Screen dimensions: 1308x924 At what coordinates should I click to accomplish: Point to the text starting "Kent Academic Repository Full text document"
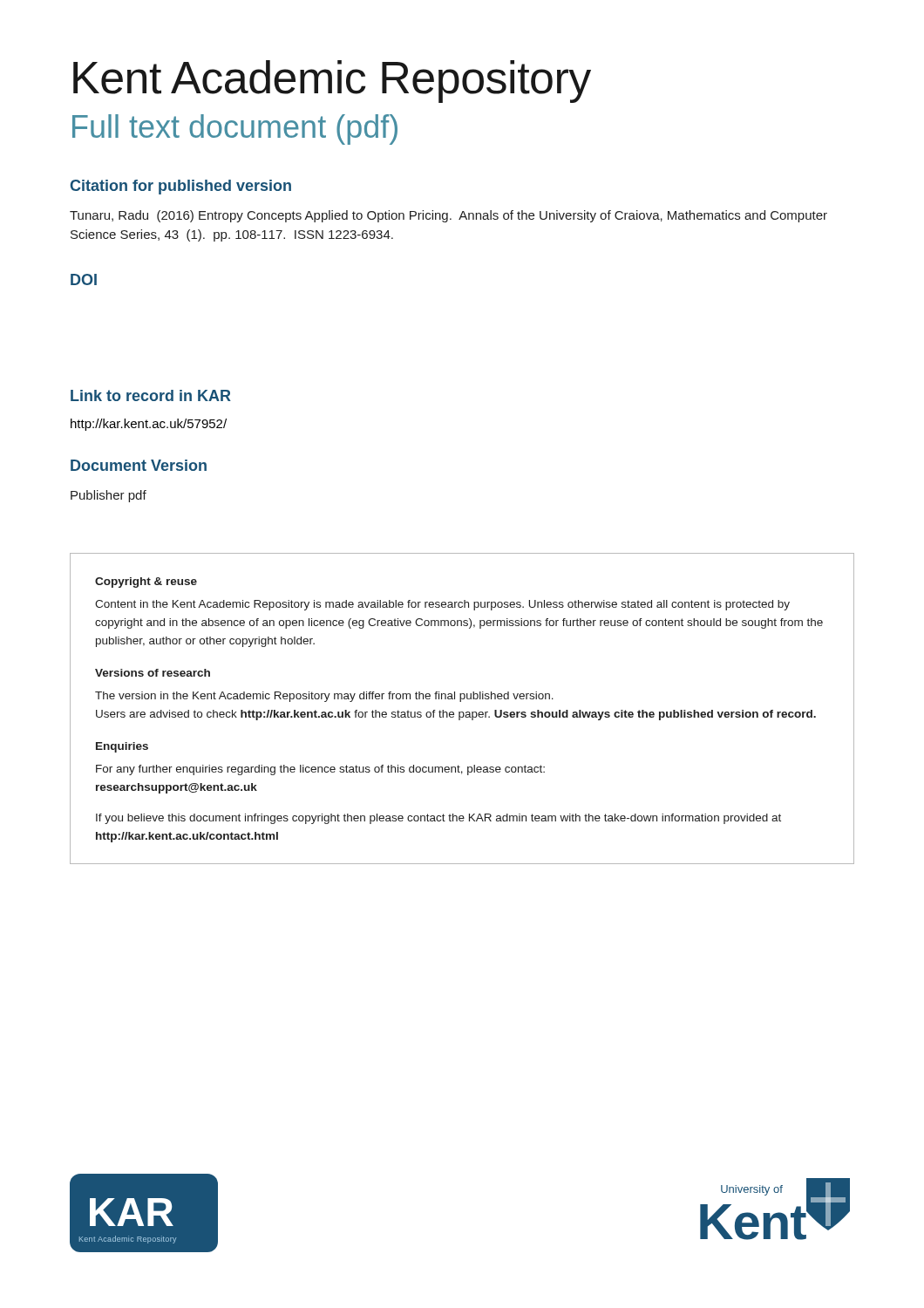462,99
